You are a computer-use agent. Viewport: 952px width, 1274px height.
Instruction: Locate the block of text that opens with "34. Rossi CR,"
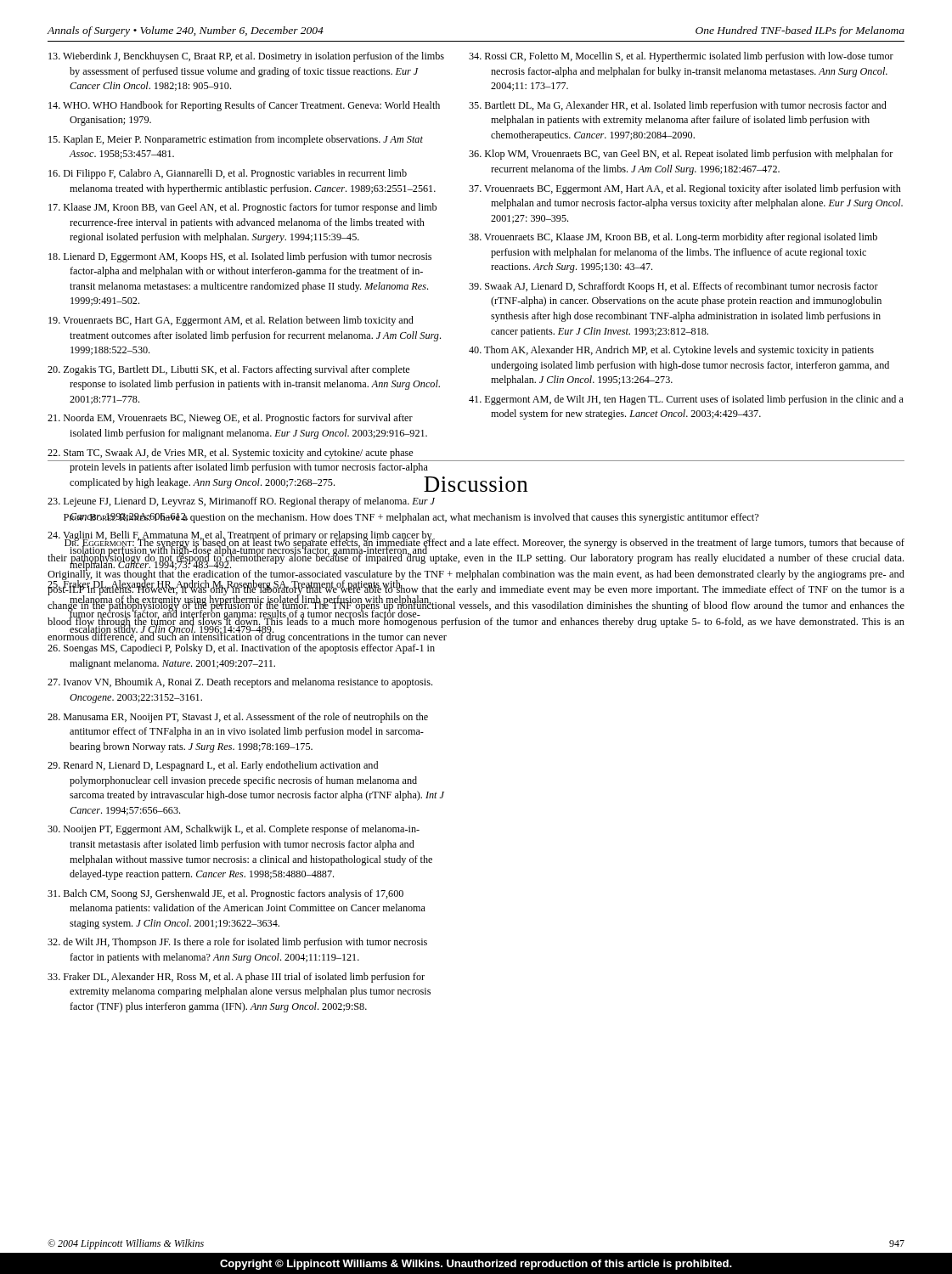[681, 71]
